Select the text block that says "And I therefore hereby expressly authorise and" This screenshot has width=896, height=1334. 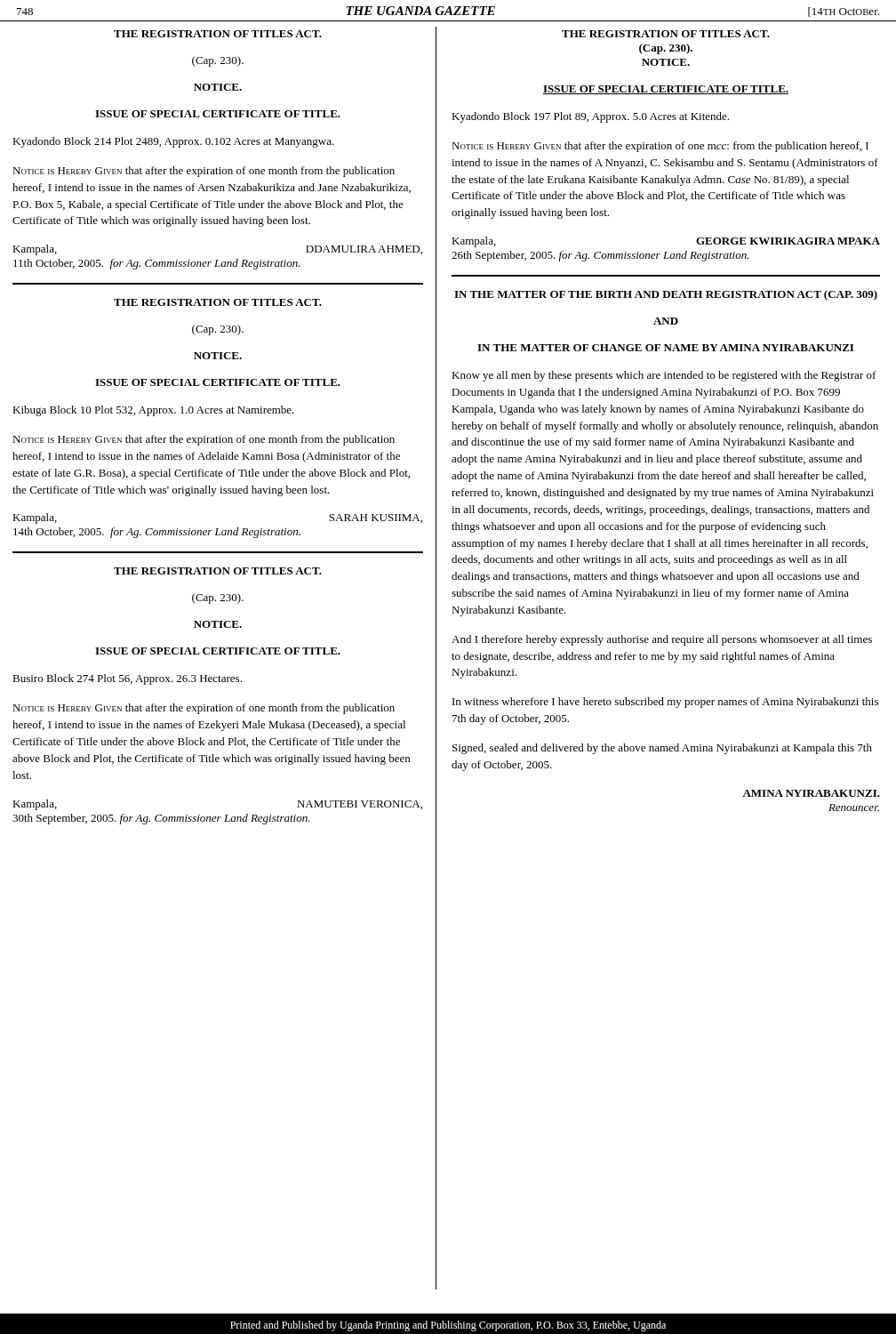[x=666, y=656]
